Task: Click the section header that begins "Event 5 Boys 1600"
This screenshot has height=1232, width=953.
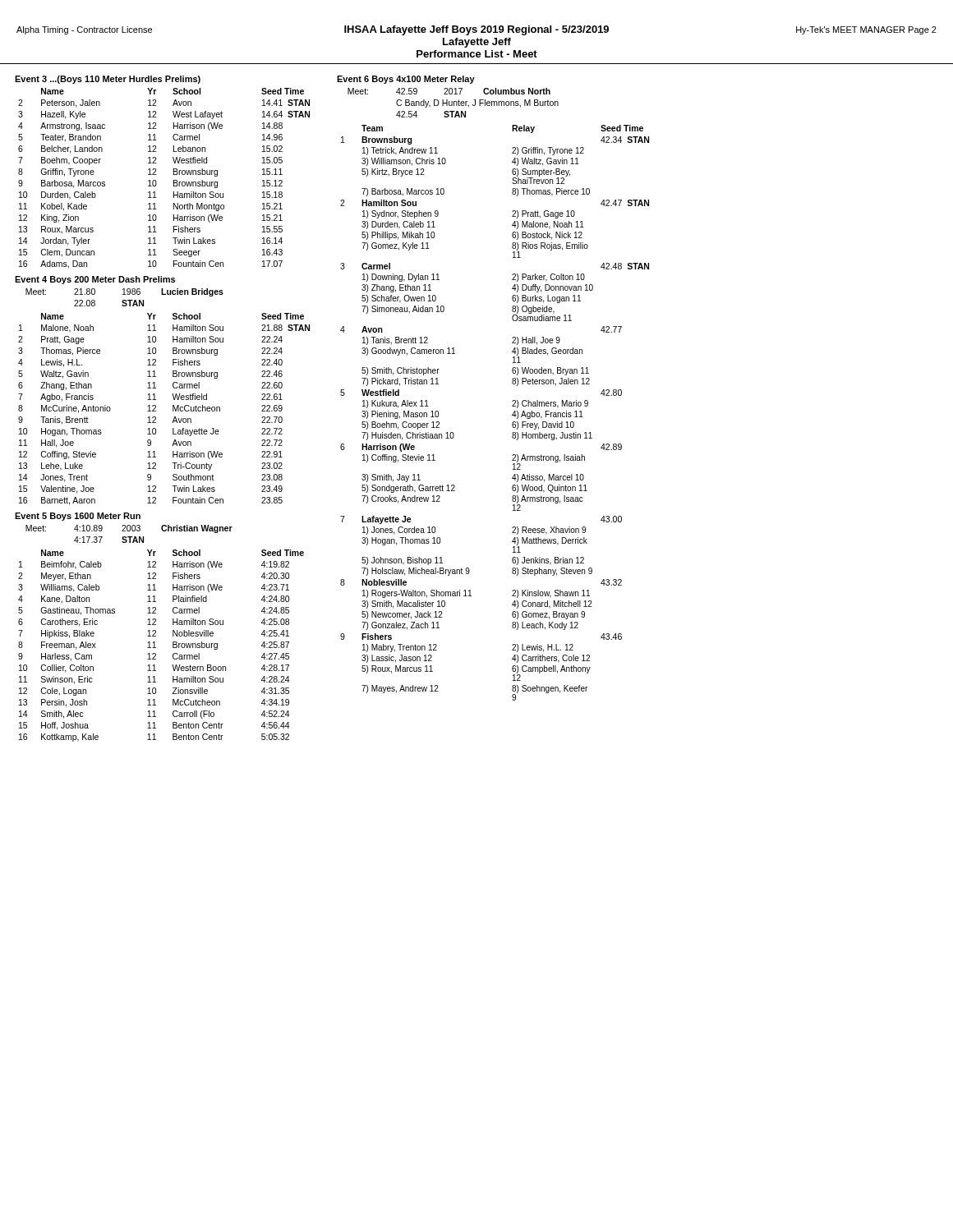Action: (x=78, y=516)
